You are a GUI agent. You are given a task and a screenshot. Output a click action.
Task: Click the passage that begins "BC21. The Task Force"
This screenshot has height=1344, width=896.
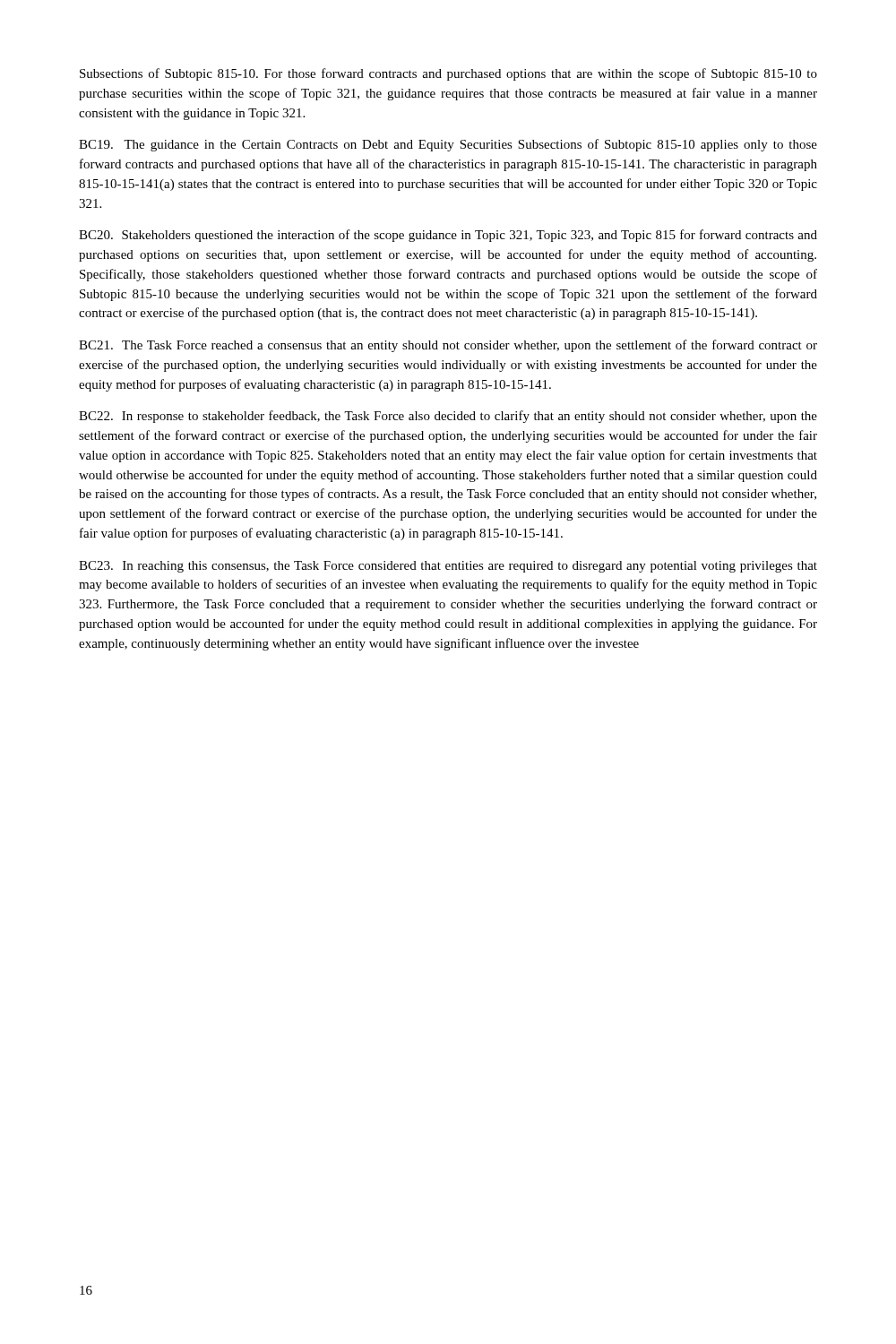pos(448,364)
